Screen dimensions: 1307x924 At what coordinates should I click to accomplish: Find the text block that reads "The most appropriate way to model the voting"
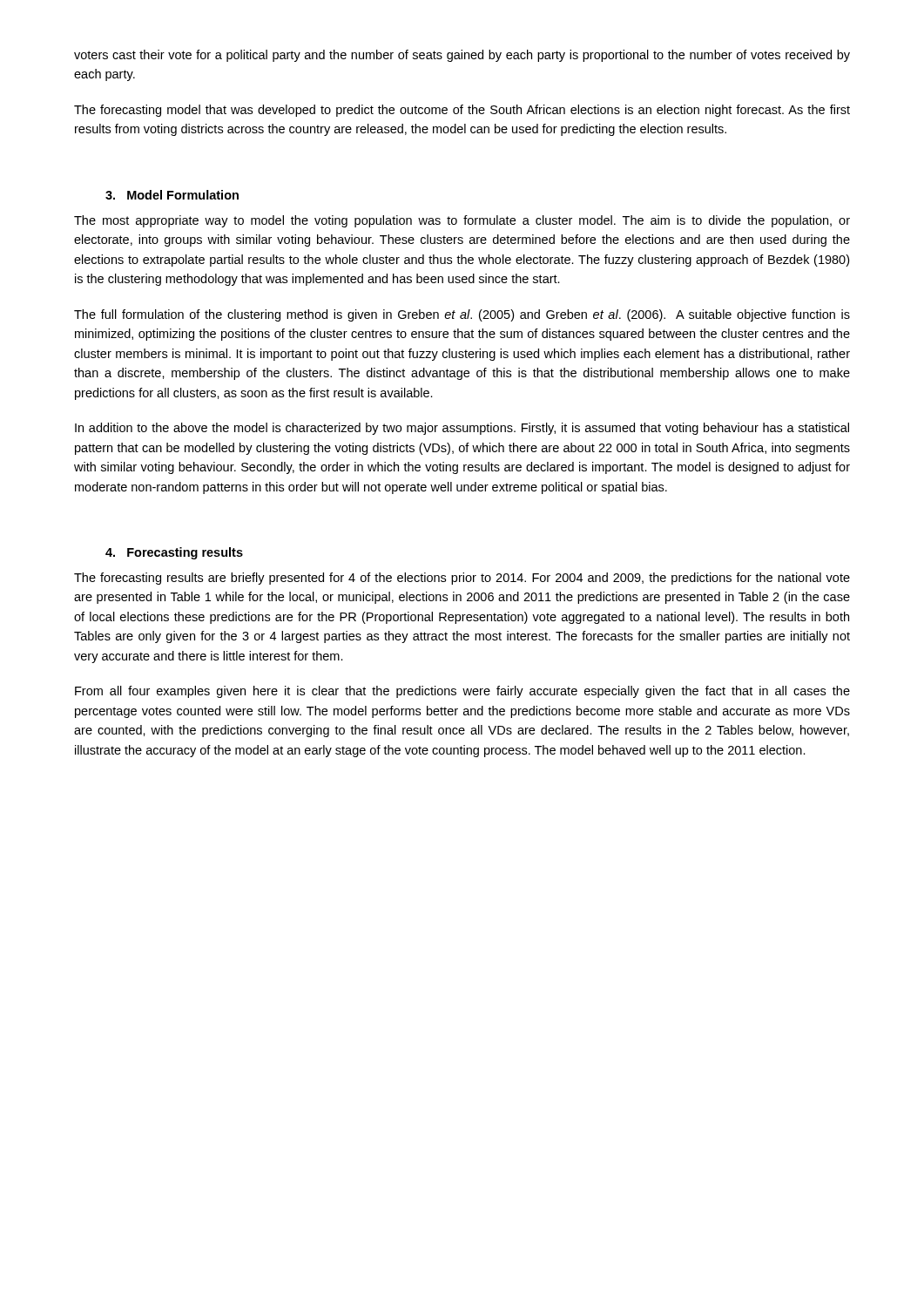(462, 250)
